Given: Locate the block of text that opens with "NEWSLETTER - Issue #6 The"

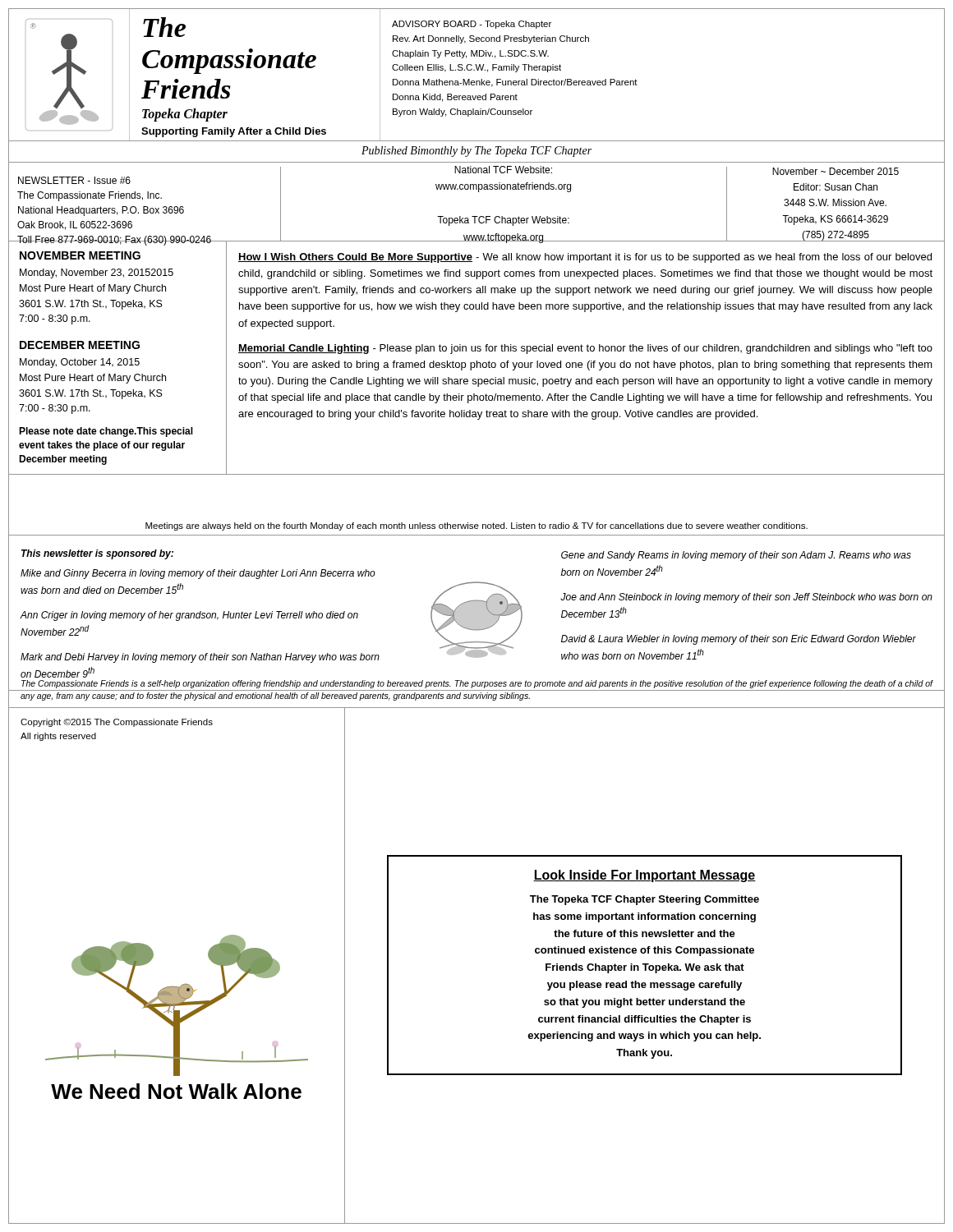Looking at the screenshot, I should click(114, 208).
